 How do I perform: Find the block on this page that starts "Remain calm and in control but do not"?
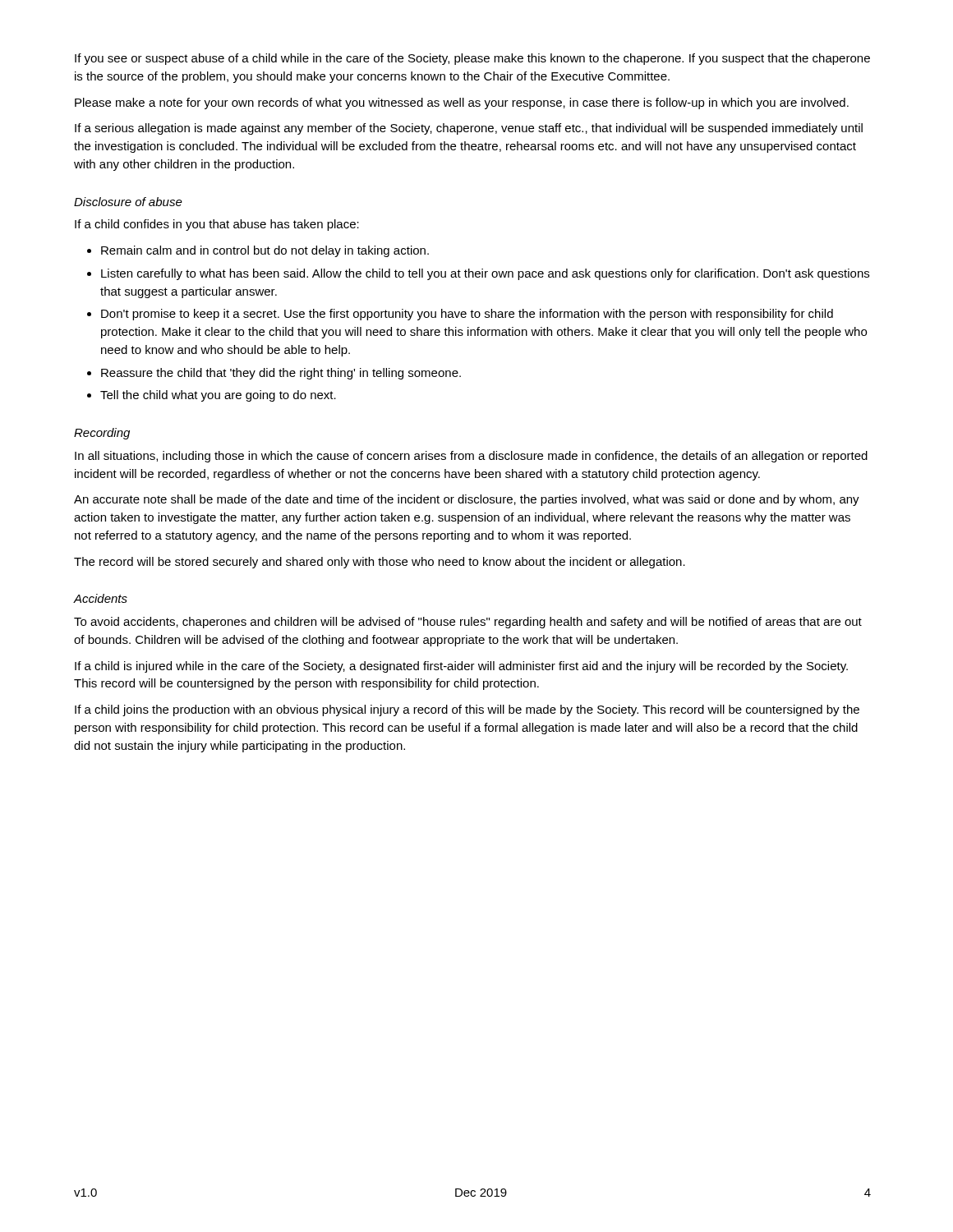tap(265, 250)
